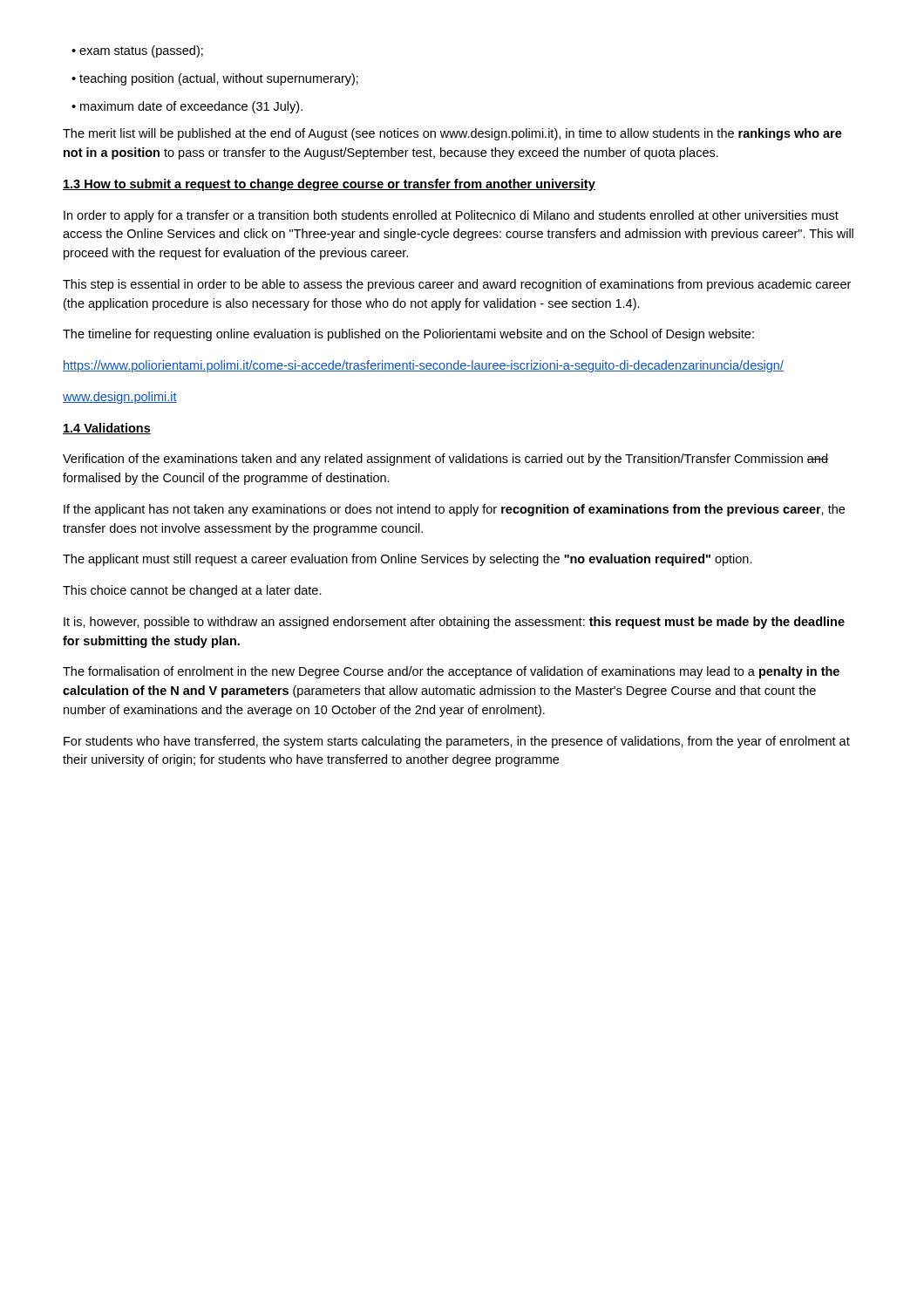Point to the text block starting "1.3 How to submit a request to"
The width and height of the screenshot is (924, 1308).
(329, 184)
